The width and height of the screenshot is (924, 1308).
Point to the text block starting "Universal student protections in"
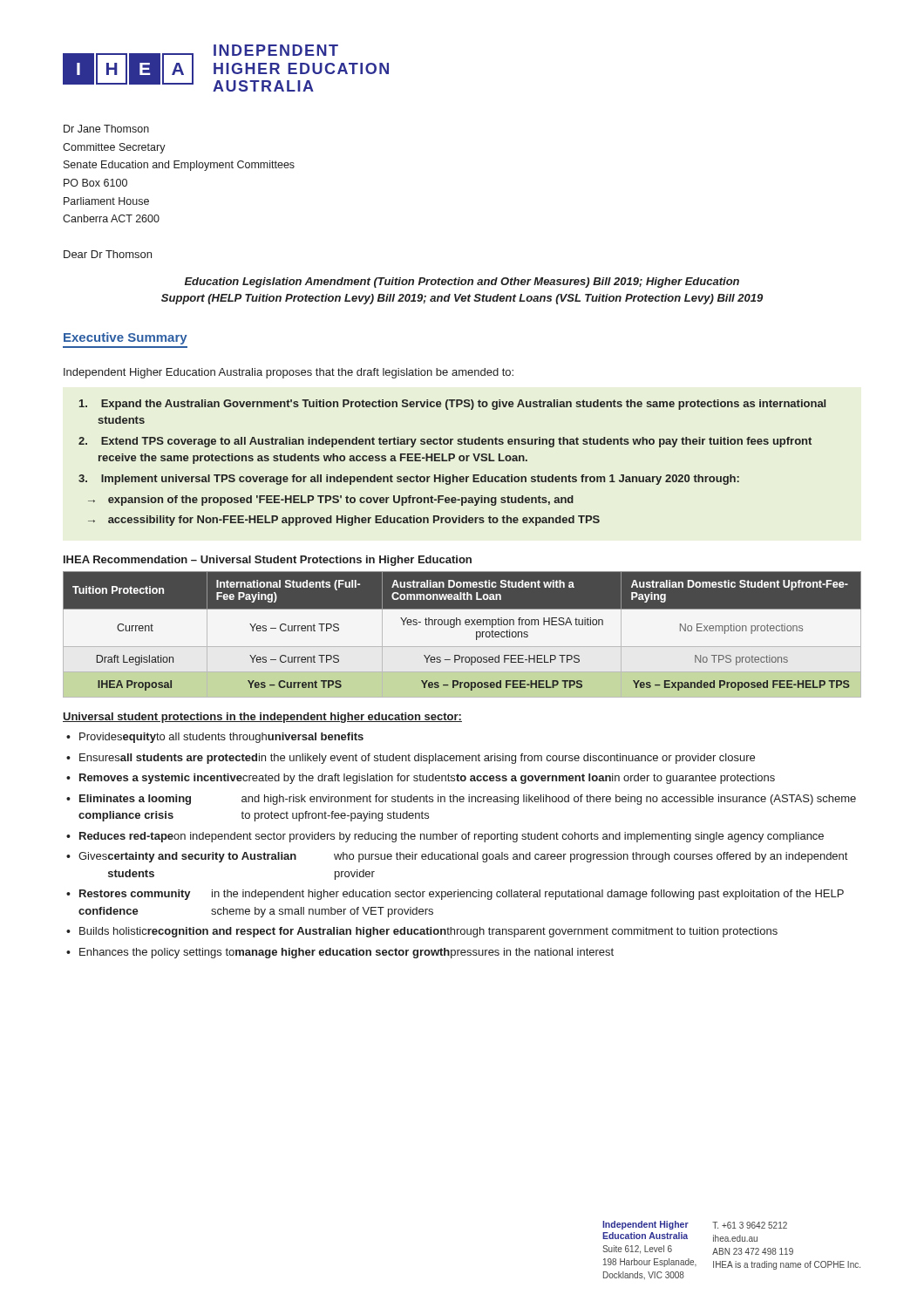click(x=262, y=717)
